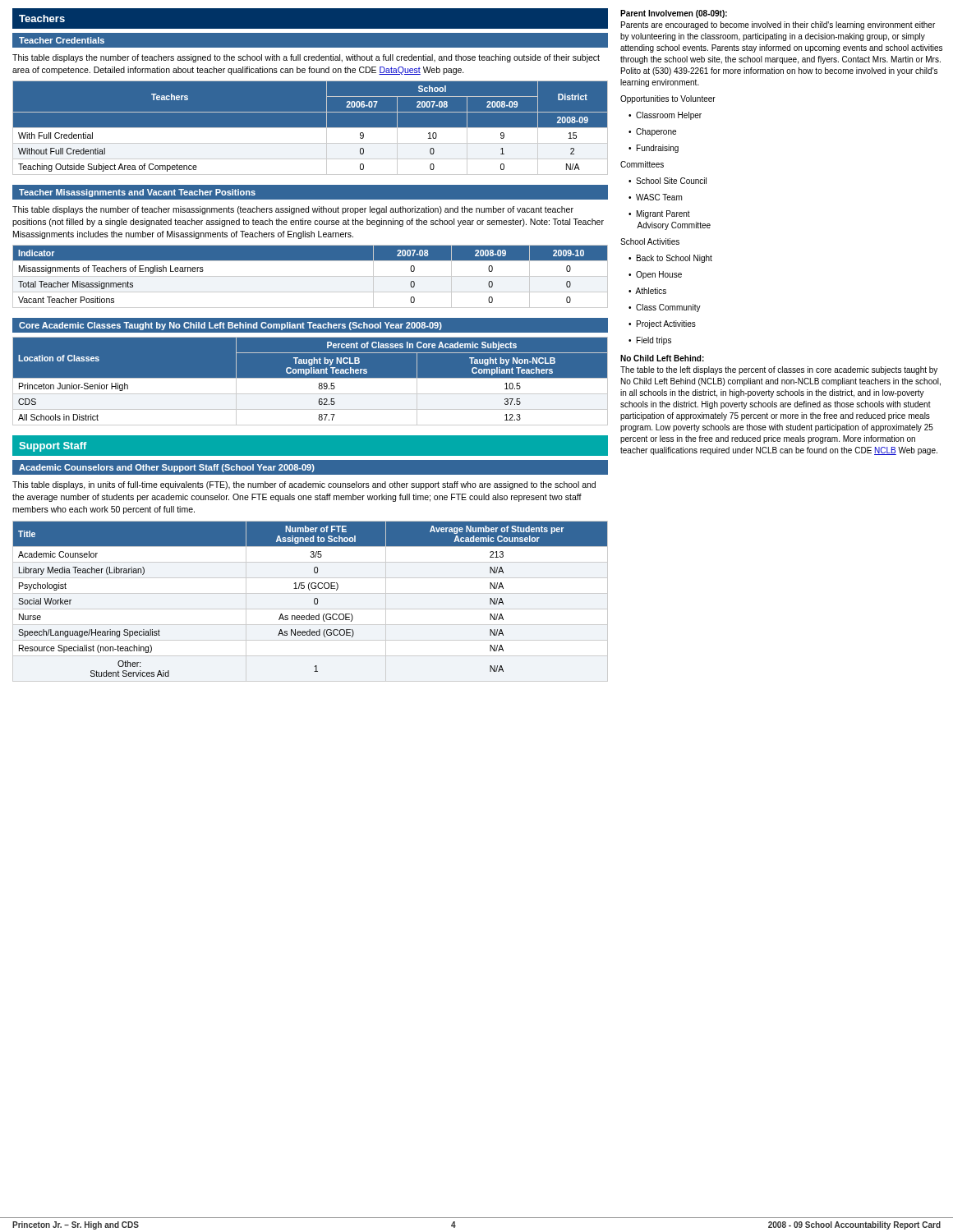Locate the text block starting "• Back to School Night"

coord(670,258)
